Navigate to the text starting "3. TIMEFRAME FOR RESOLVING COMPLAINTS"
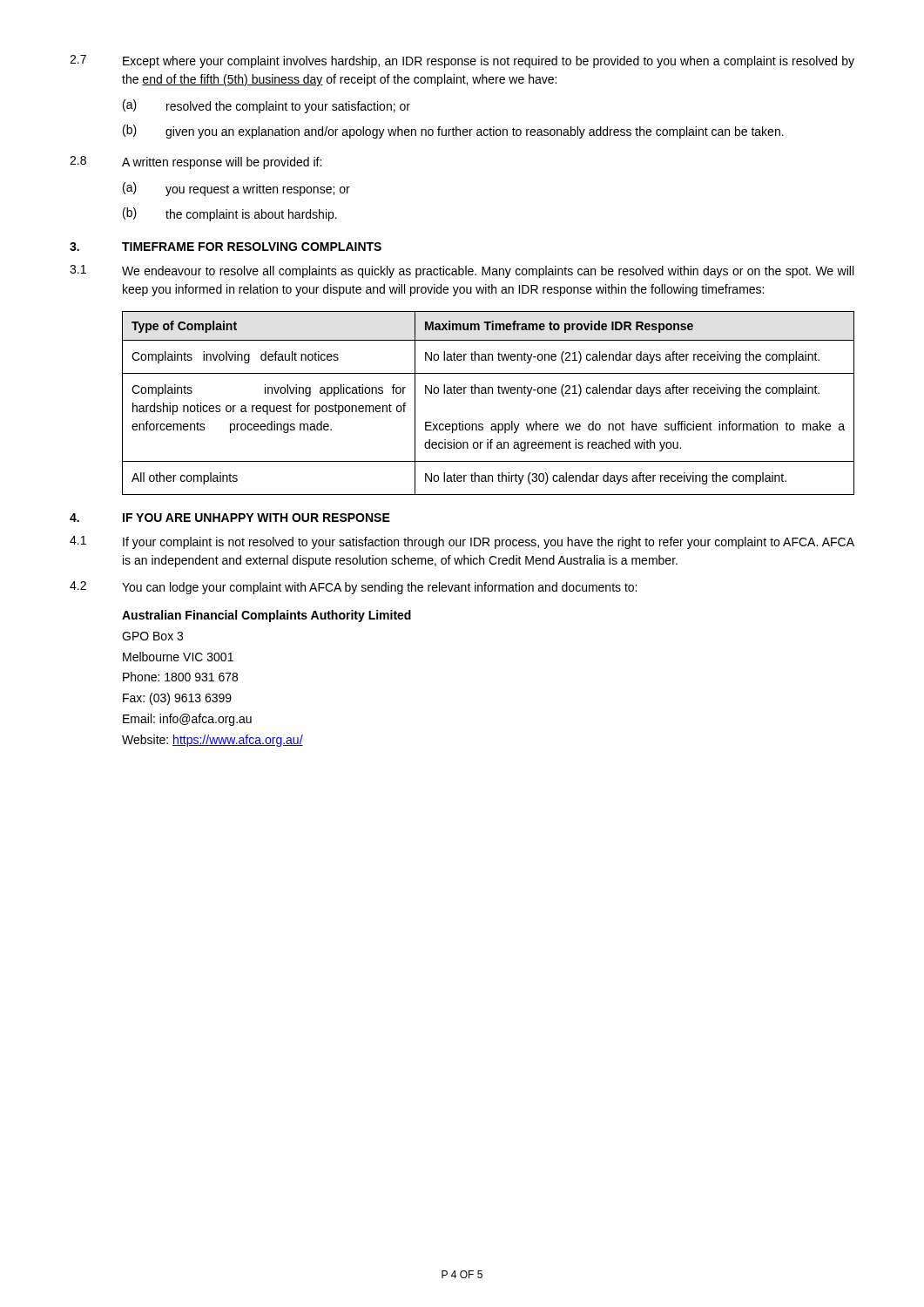The width and height of the screenshot is (924, 1307). coord(226,247)
